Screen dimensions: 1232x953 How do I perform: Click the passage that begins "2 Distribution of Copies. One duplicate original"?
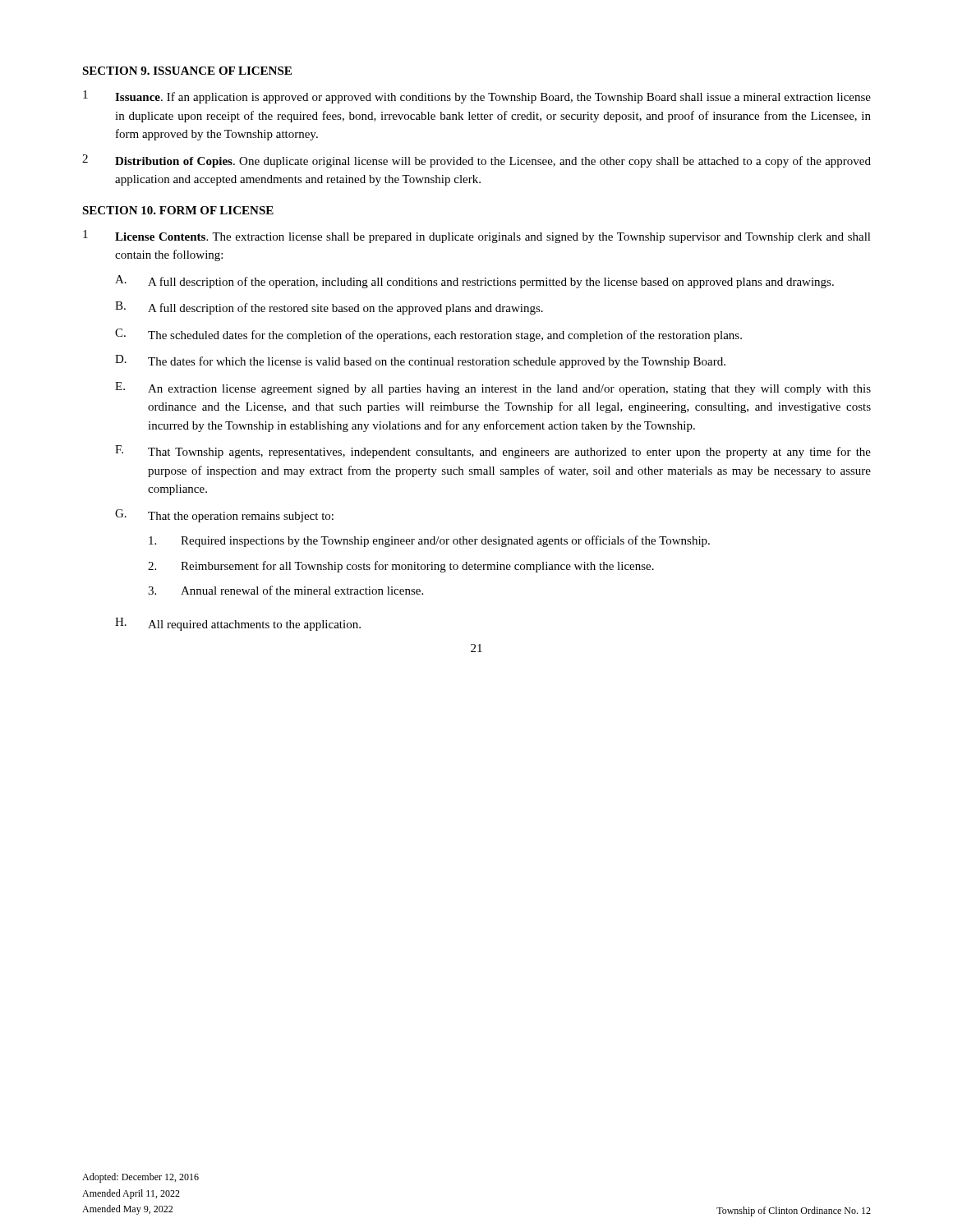[476, 170]
